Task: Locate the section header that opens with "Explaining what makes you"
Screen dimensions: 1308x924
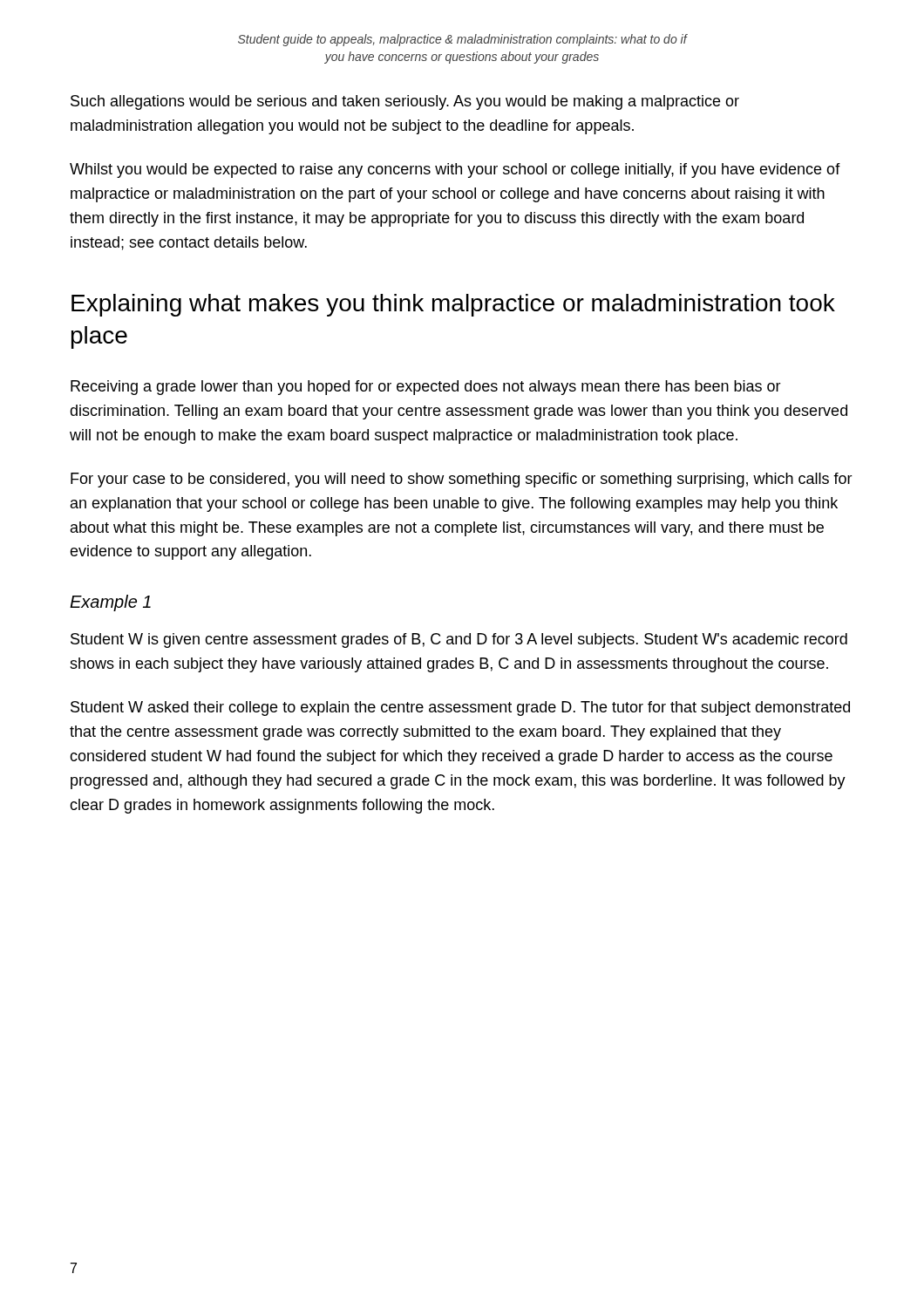Action: 452,319
